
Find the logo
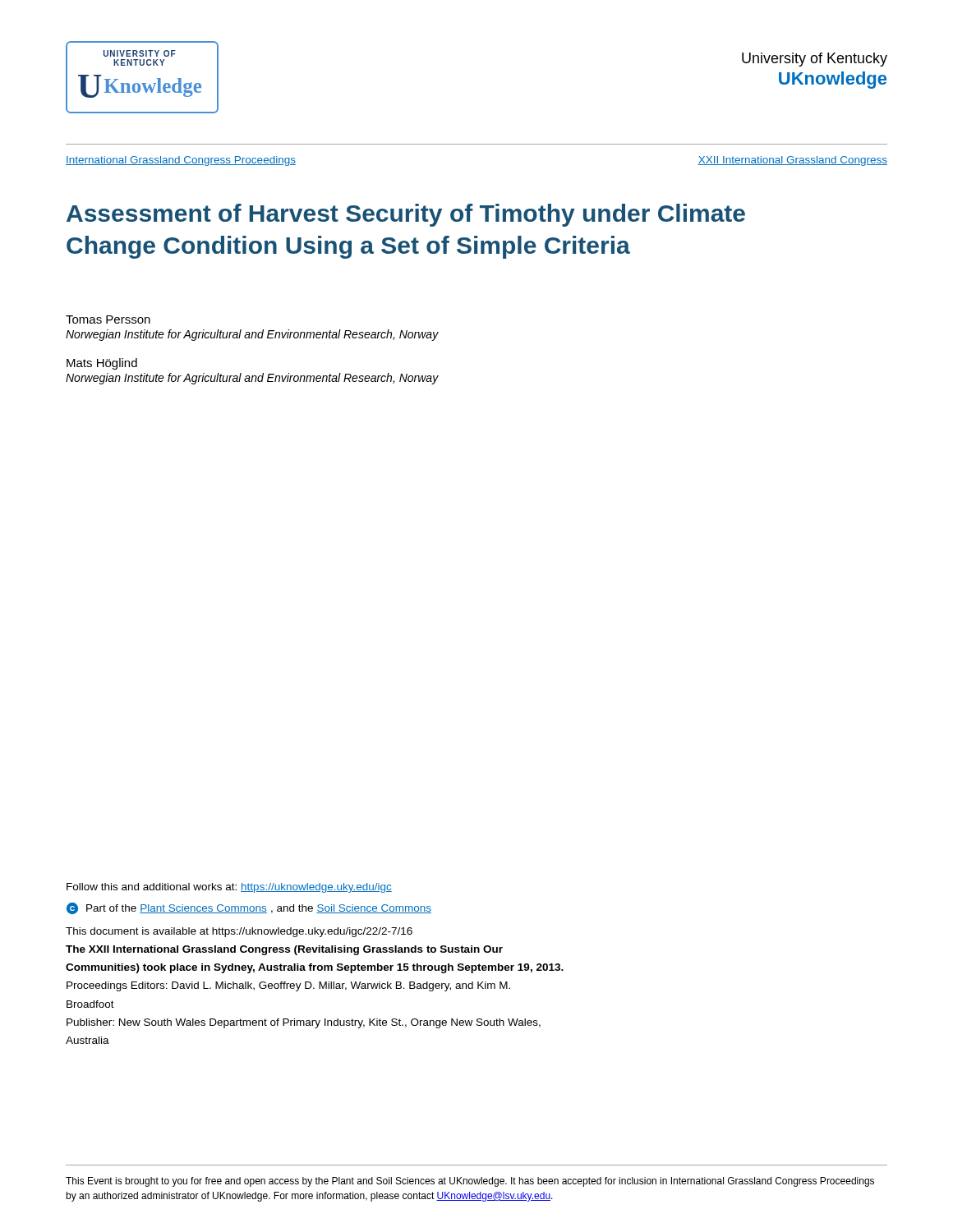(142, 77)
